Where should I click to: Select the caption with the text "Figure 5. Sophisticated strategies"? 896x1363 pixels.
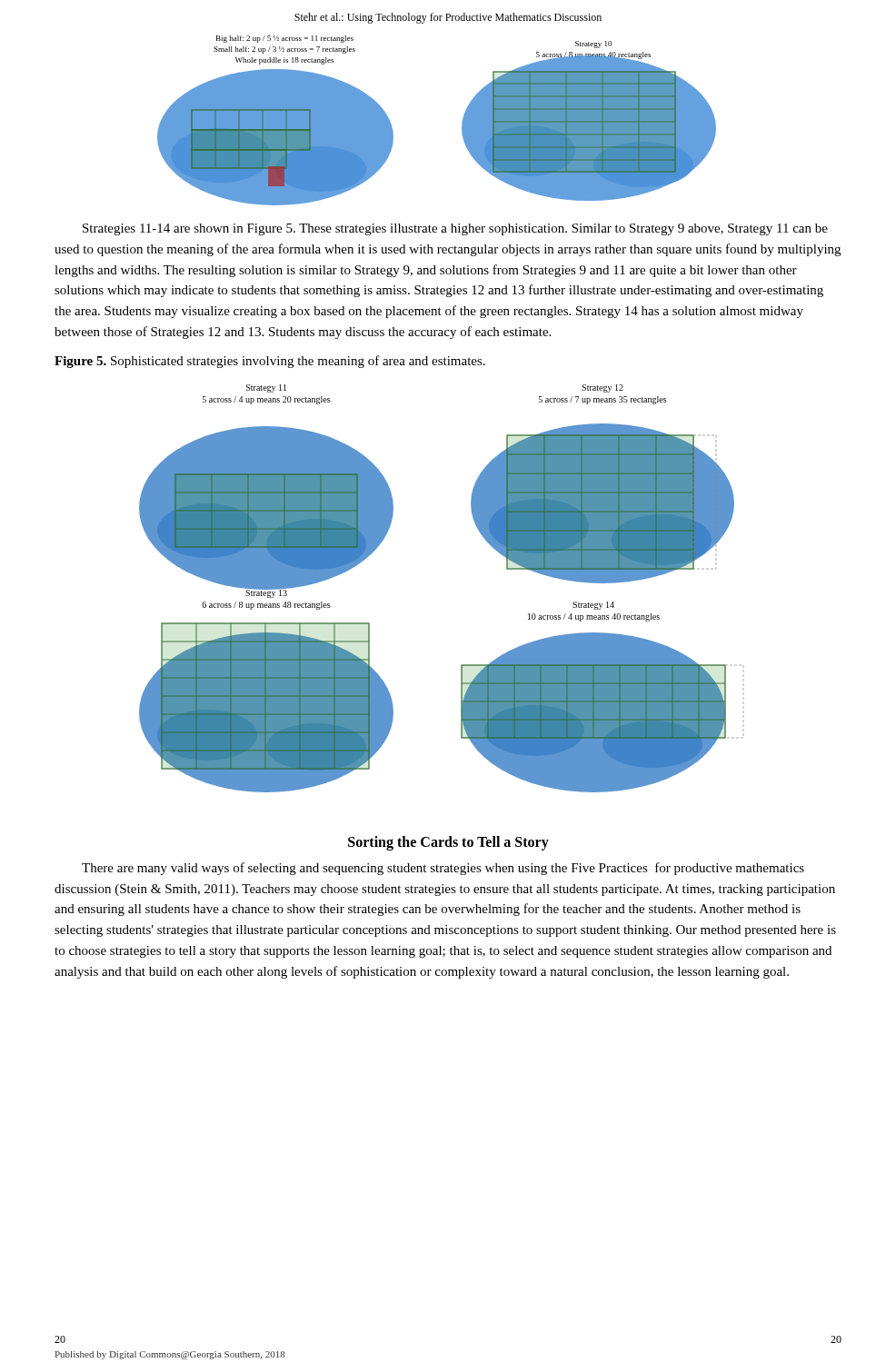tap(270, 361)
